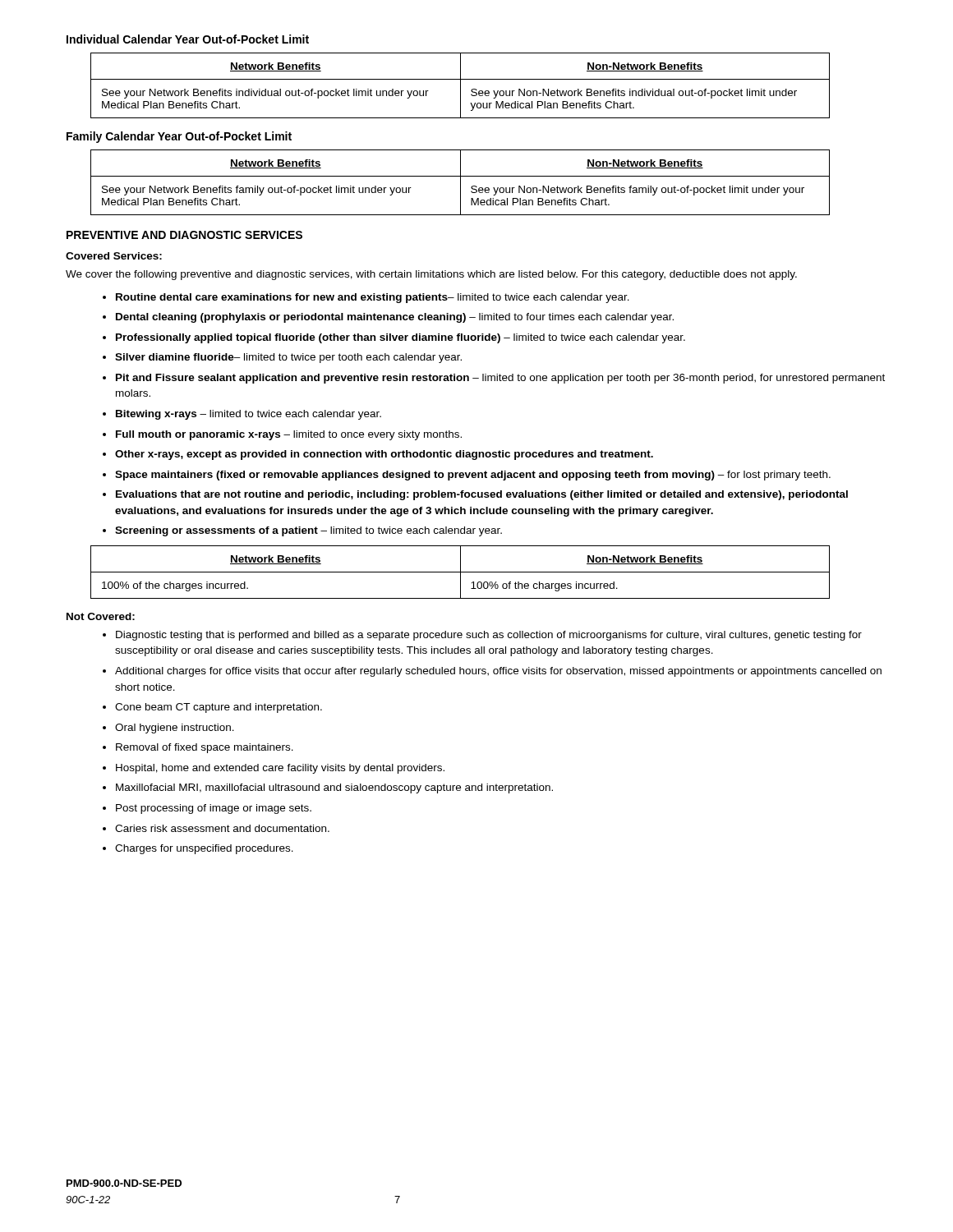The image size is (953, 1232).
Task: Point to the passage starting "Diagnostic testing that is performed and billed as"
Action: [488, 642]
